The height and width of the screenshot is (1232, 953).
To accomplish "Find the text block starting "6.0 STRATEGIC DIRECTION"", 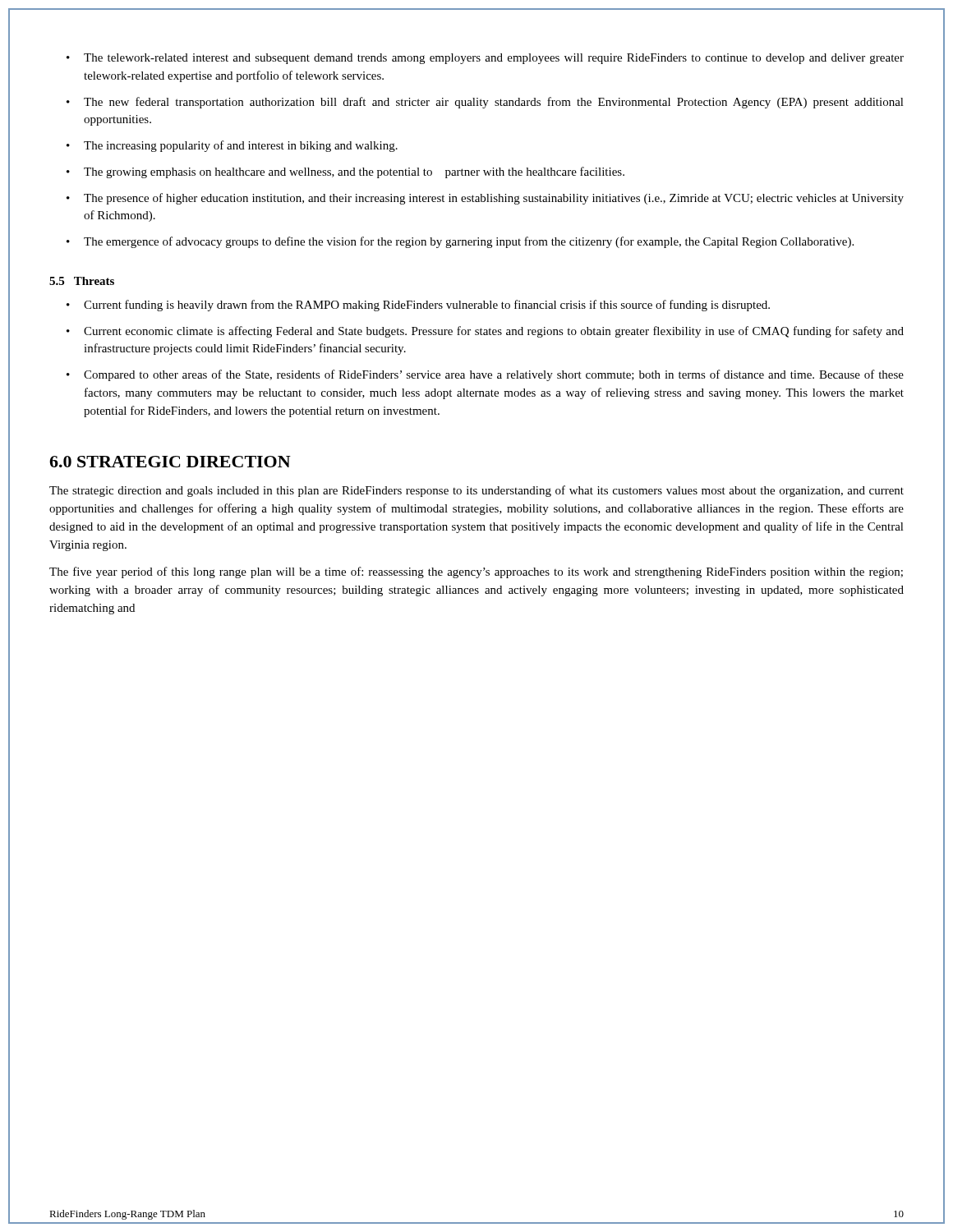I will click(170, 461).
